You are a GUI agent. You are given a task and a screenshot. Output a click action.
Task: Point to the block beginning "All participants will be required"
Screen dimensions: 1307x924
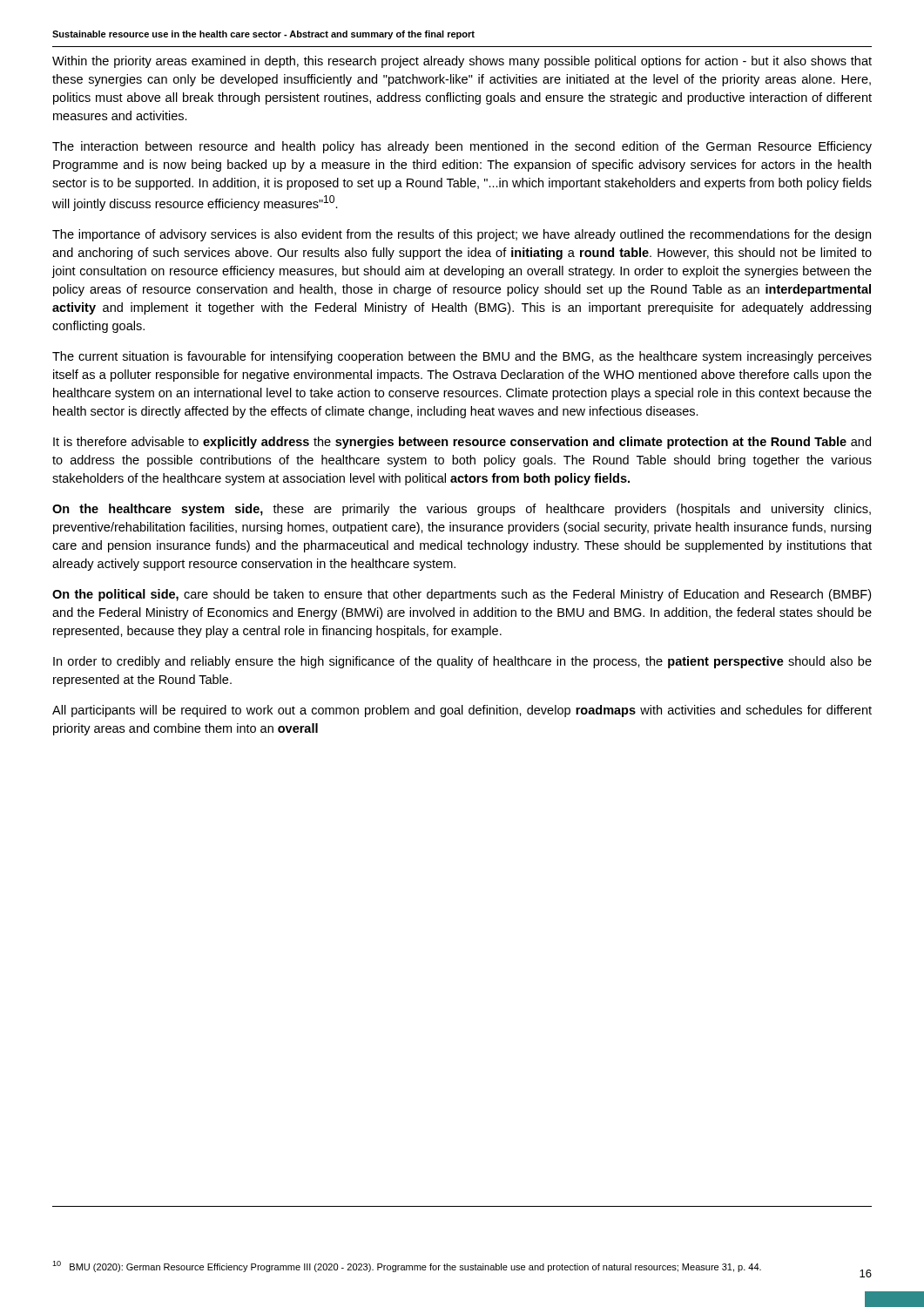coord(462,720)
